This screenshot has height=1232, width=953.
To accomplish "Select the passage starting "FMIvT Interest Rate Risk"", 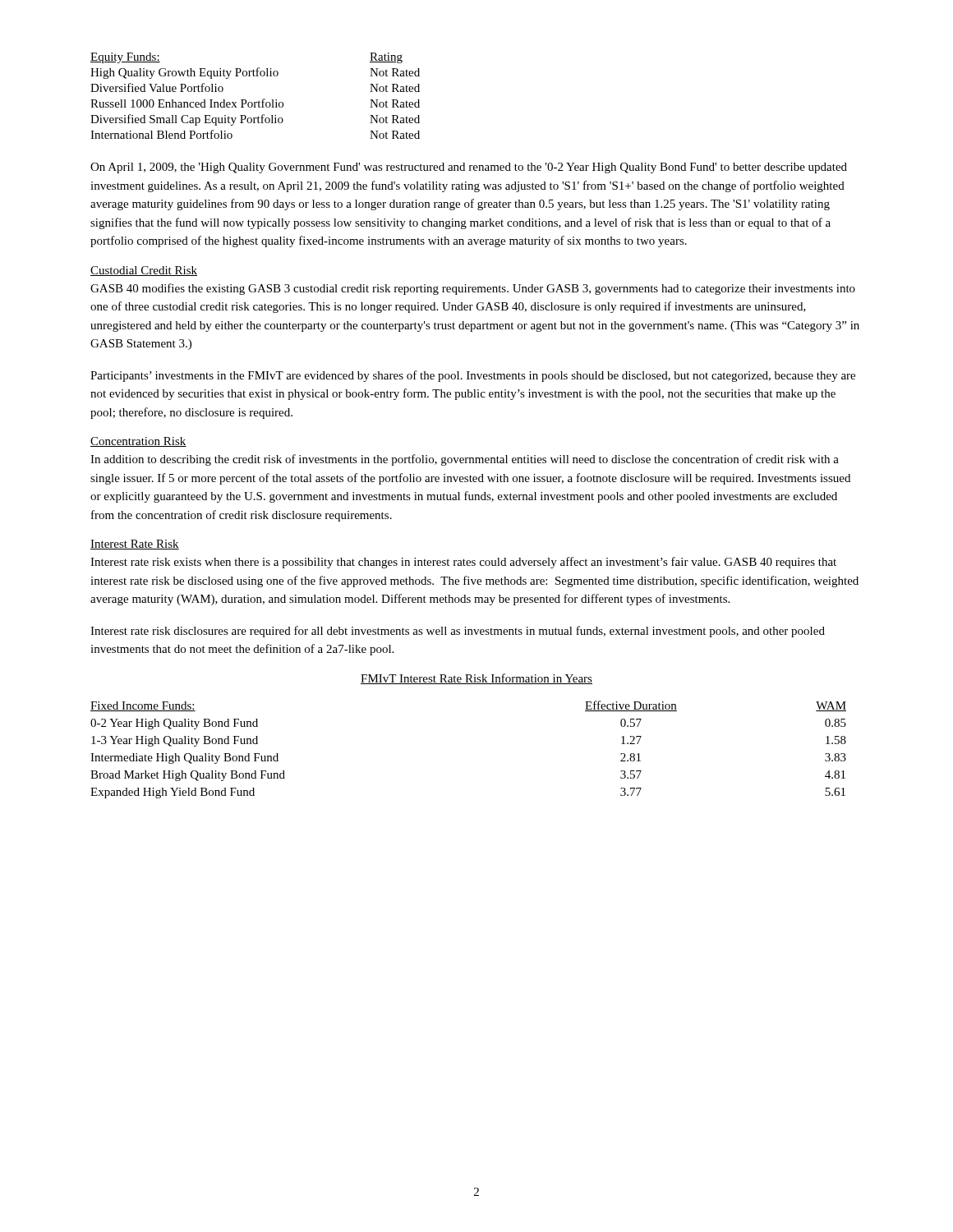I will (476, 678).
